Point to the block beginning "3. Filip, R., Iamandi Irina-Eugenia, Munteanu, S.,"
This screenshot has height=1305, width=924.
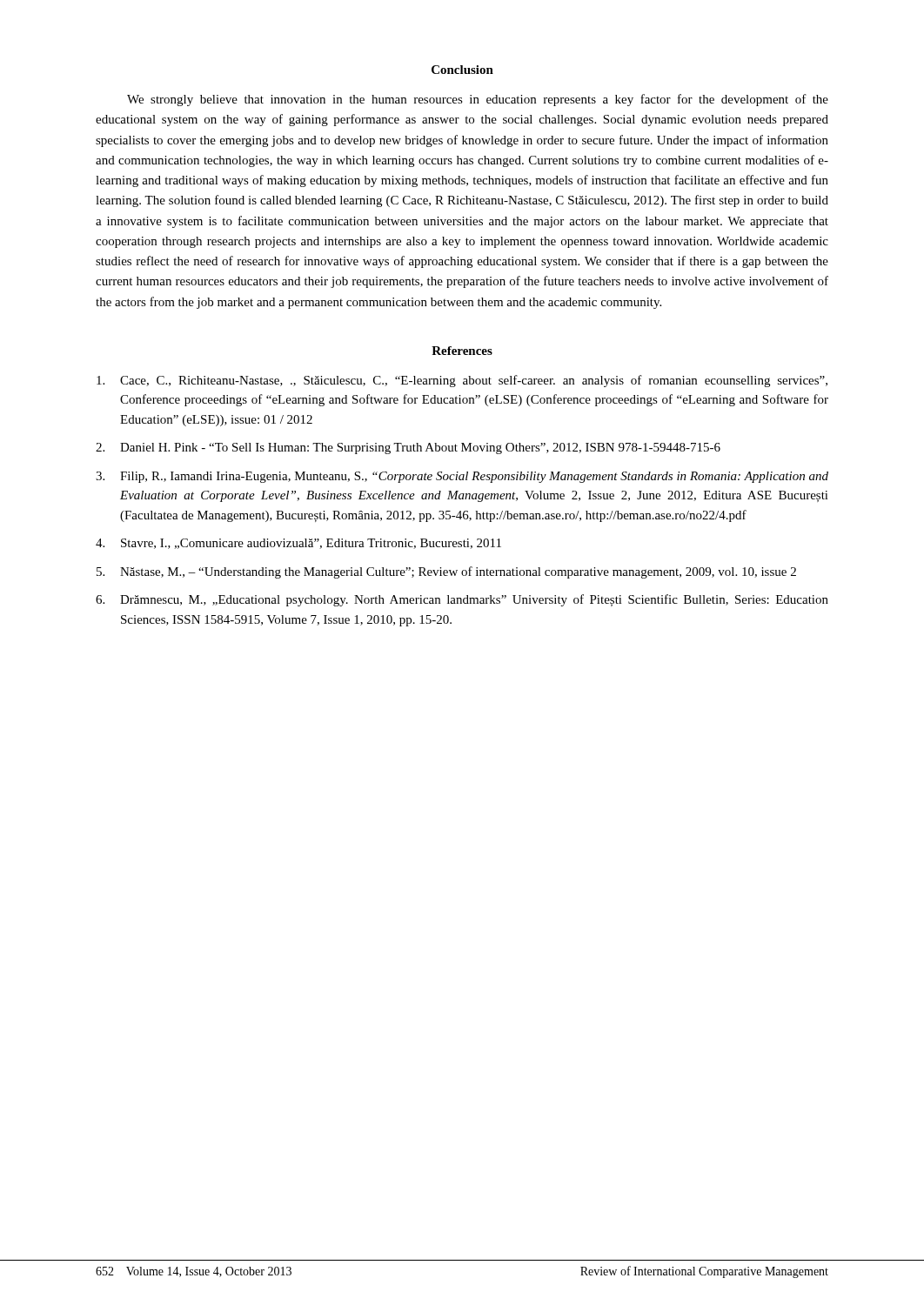click(x=462, y=496)
